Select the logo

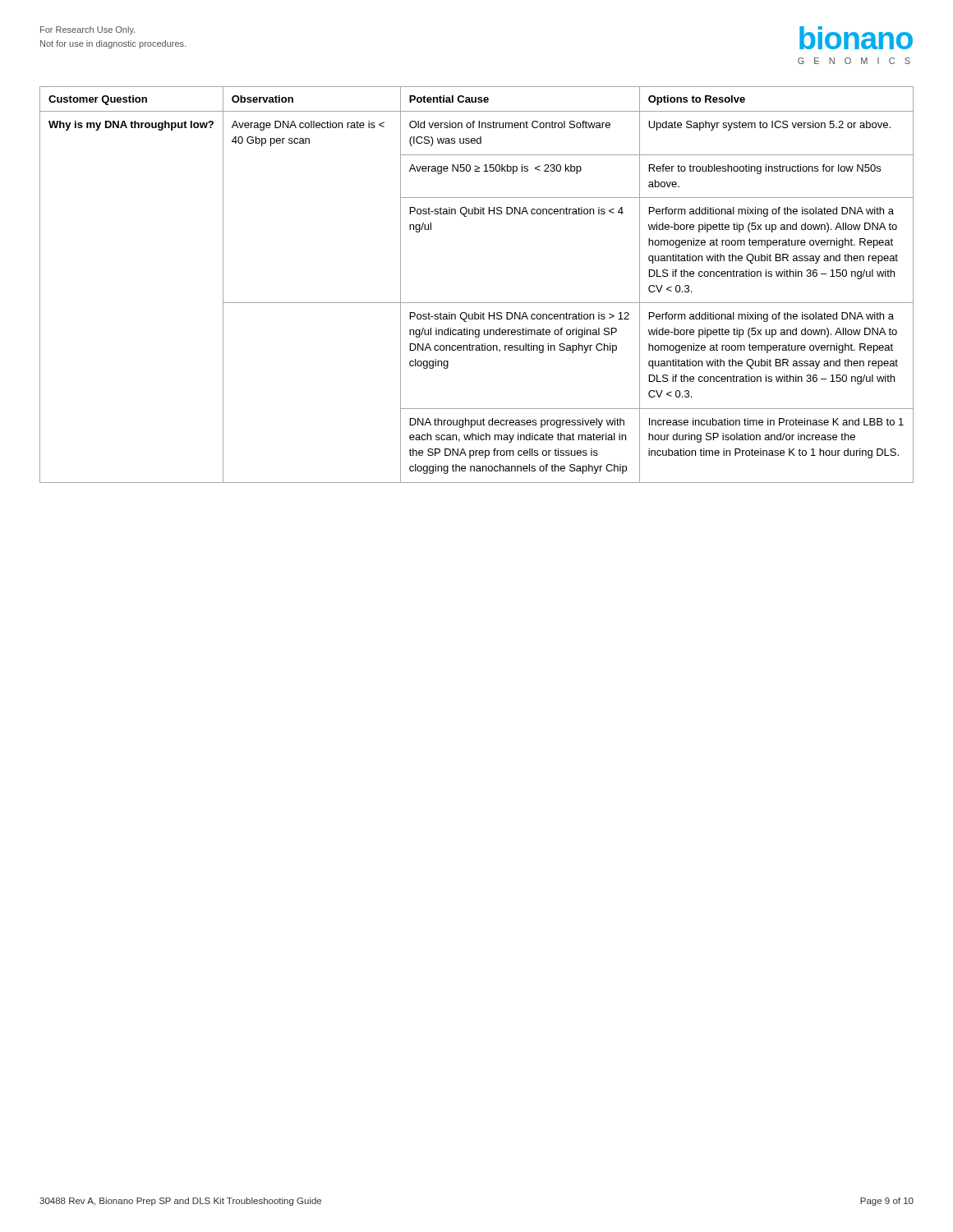pyautogui.click(x=856, y=44)
